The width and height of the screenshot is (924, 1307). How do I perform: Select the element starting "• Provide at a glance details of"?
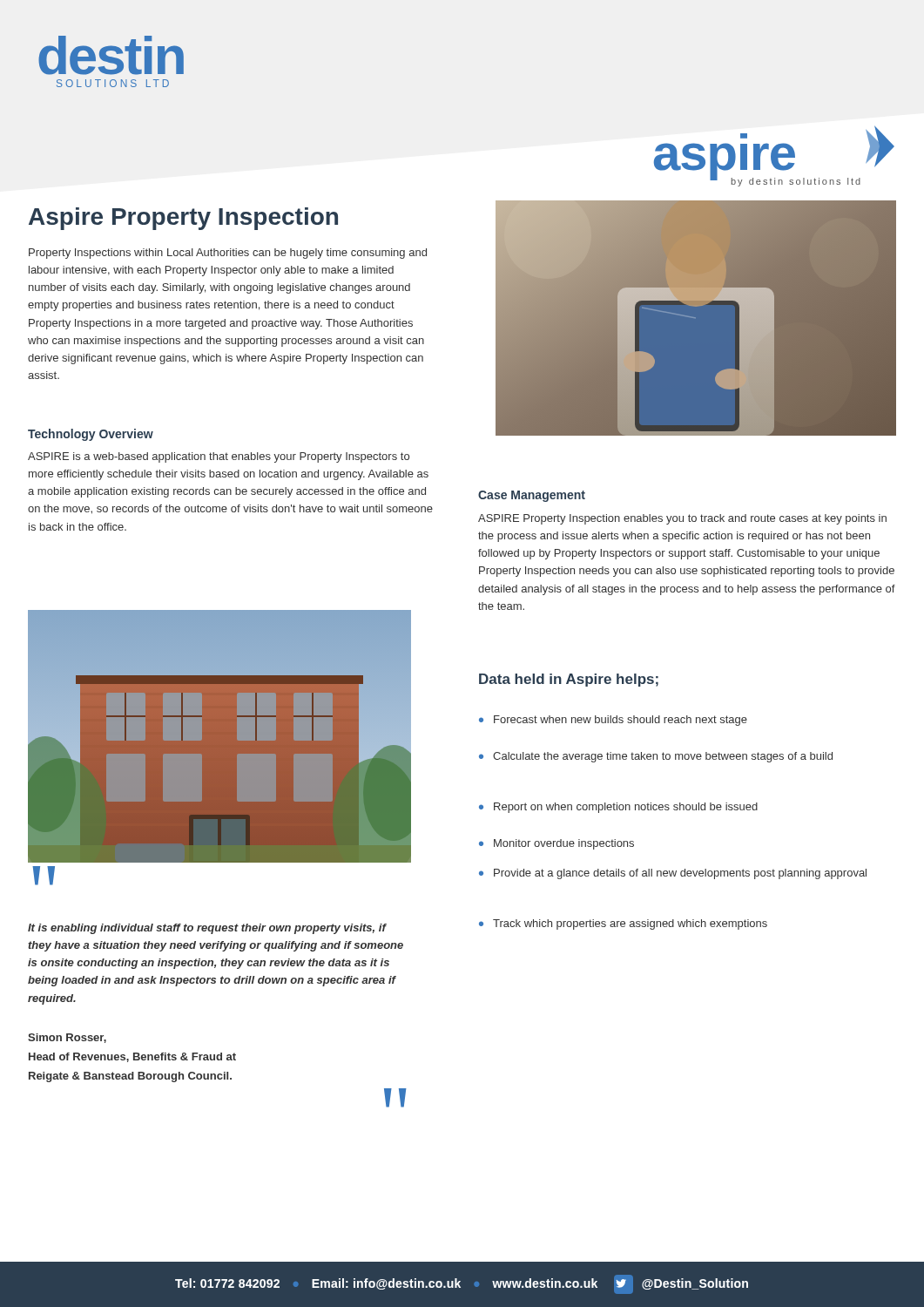(x=673, y=874)
